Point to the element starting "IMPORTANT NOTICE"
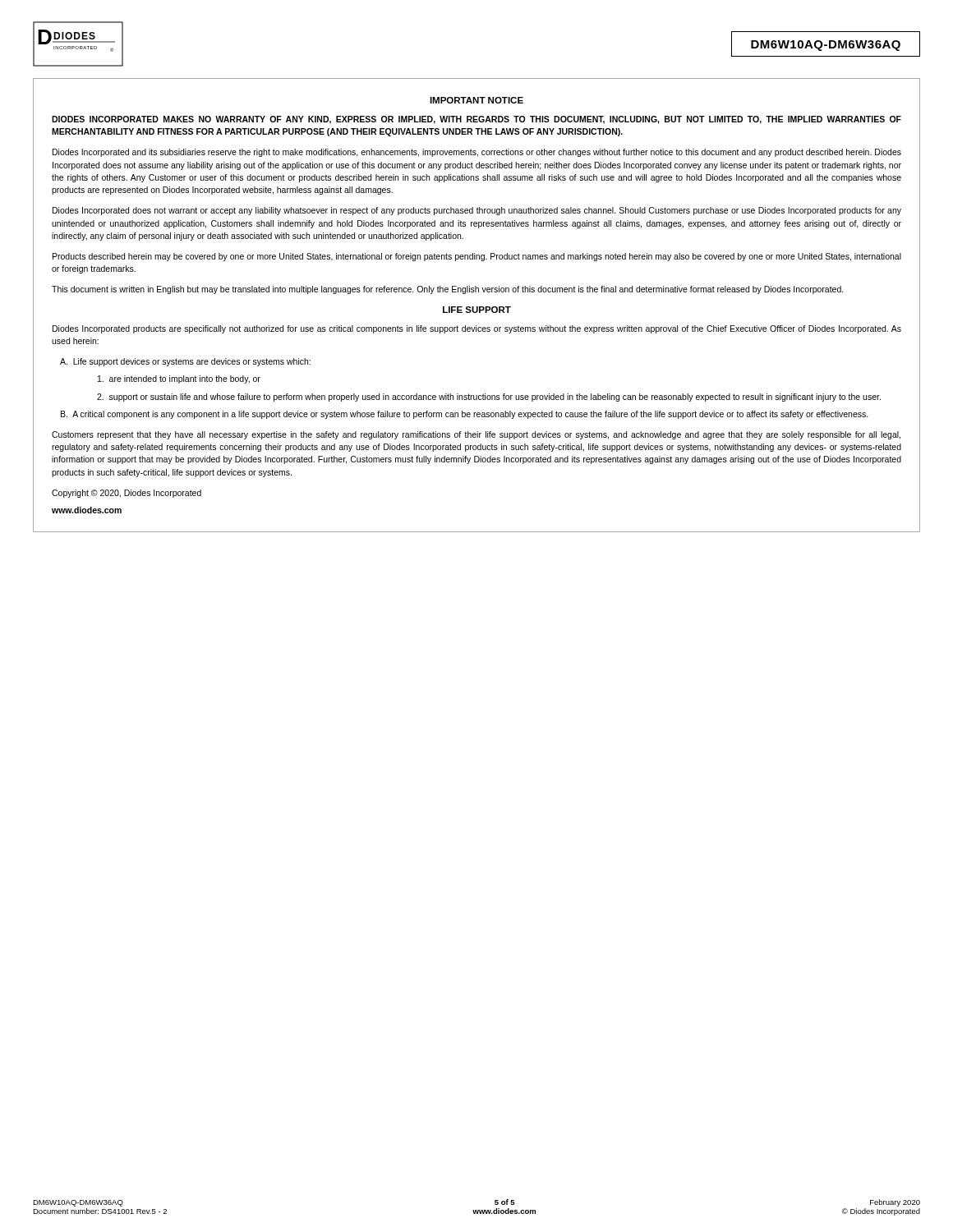This screenshot has width=953, height=1232. (476, 100)
